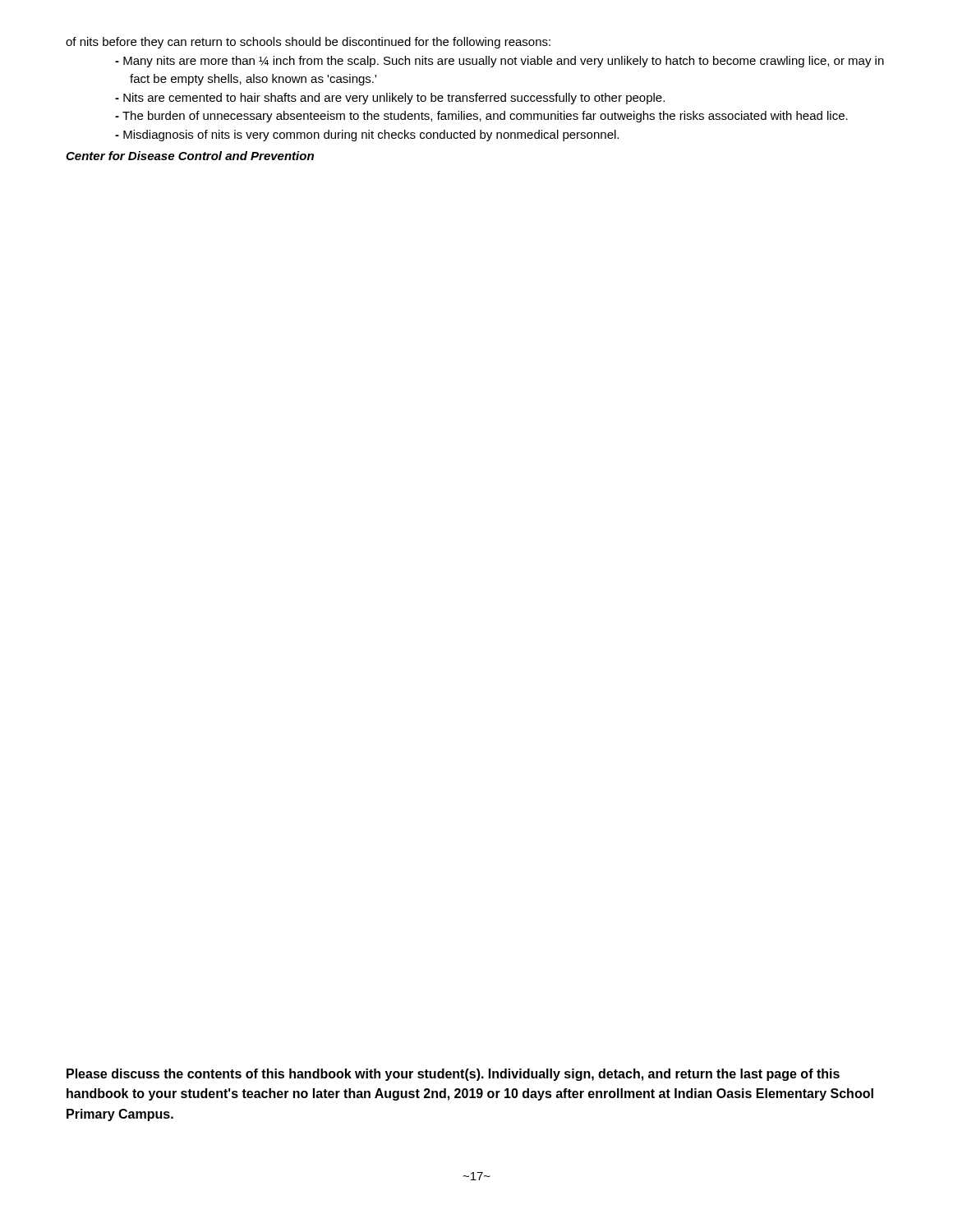This screenshot has width=953, height=1232.
Task: Select the text block containing "of nits before they can"
Action: [x=309, y=41]
